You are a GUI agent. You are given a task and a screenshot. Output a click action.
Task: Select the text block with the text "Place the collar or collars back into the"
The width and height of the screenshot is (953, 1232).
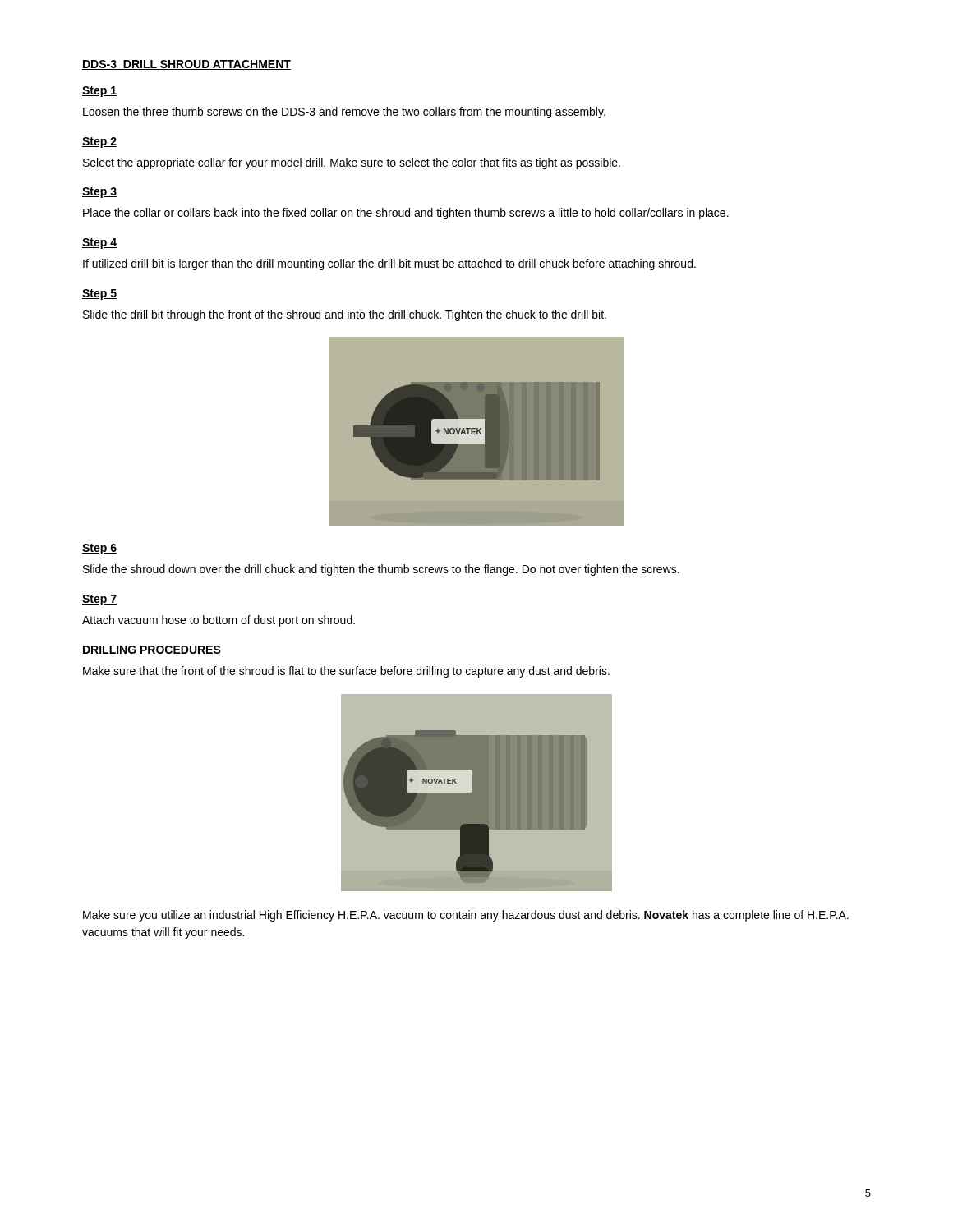click(x=406, y=213)
